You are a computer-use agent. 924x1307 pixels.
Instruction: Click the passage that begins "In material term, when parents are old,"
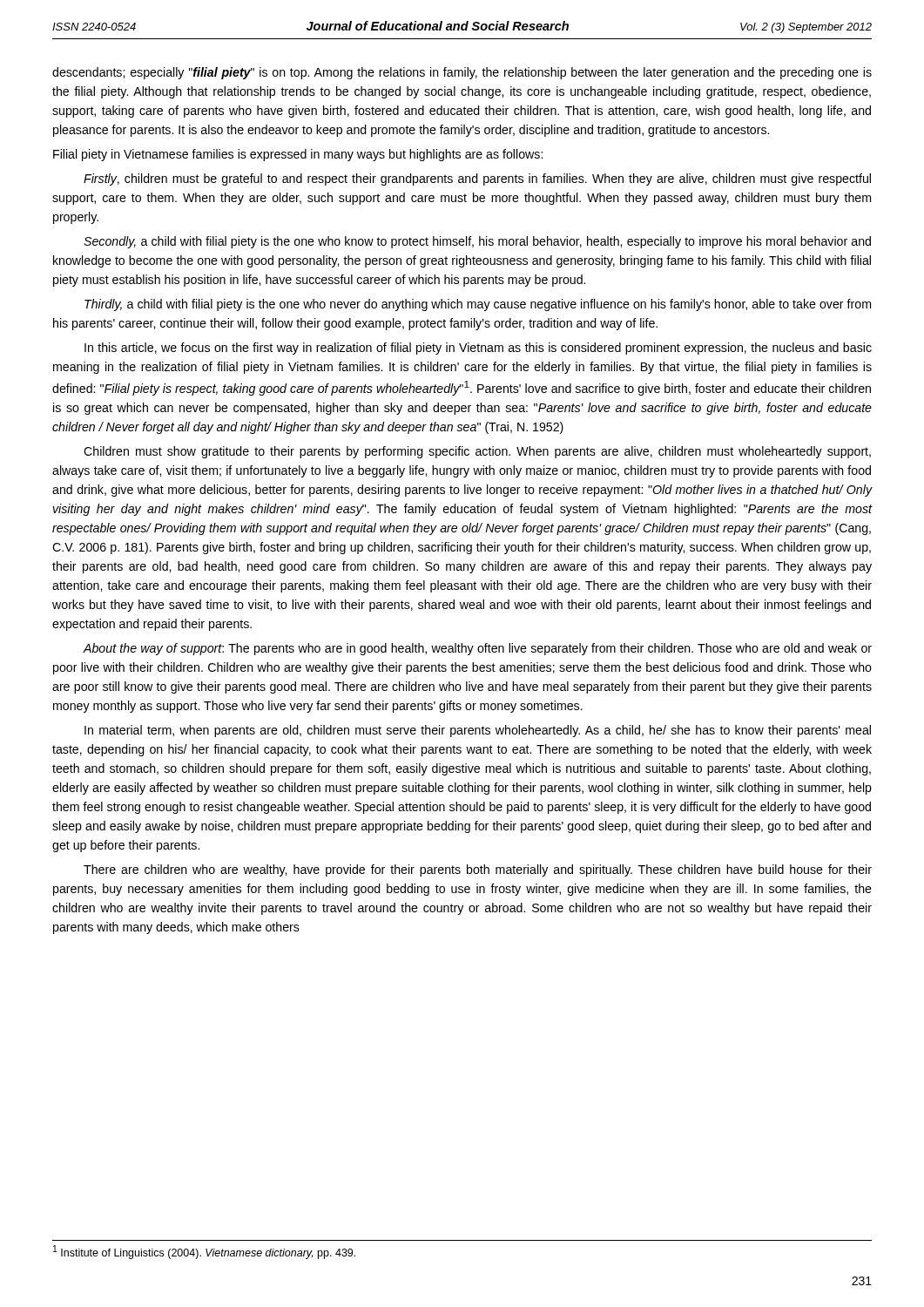point(462,787)
